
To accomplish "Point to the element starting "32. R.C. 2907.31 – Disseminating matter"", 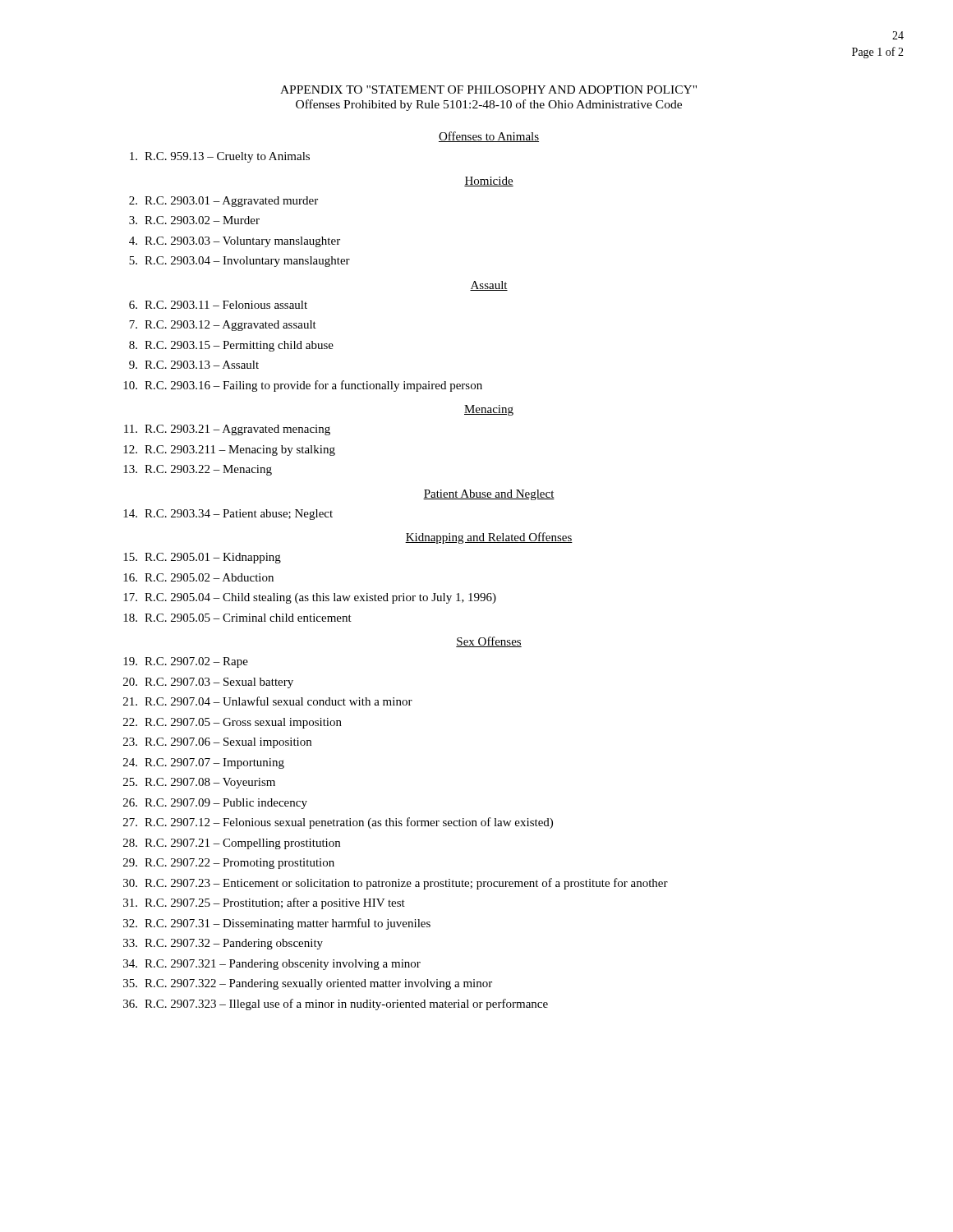I will (277, 924).
